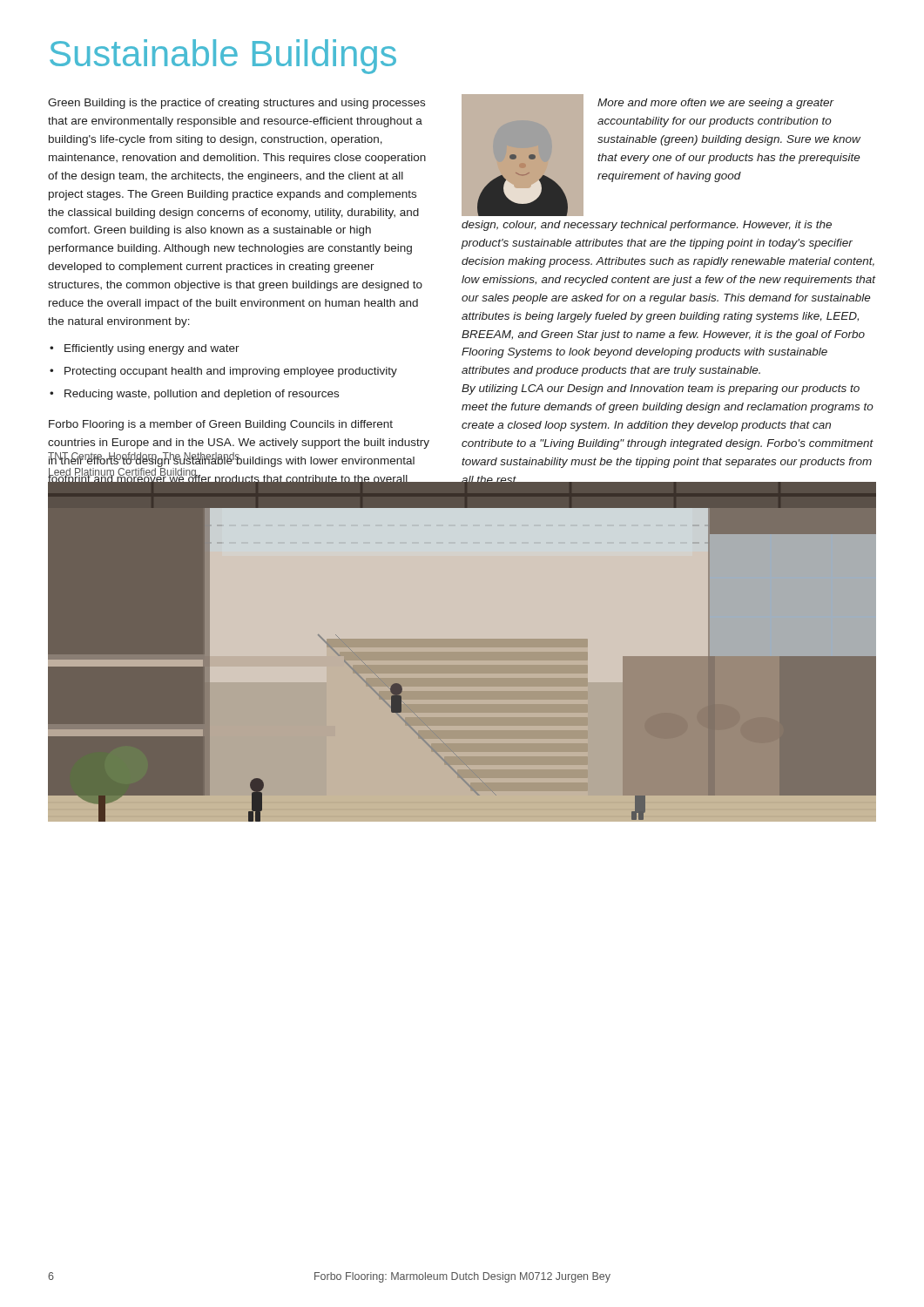Navigate to the element starting "Forbo Flooring is a member of"
Screen dimensions: 1307x924
(239, 470)
